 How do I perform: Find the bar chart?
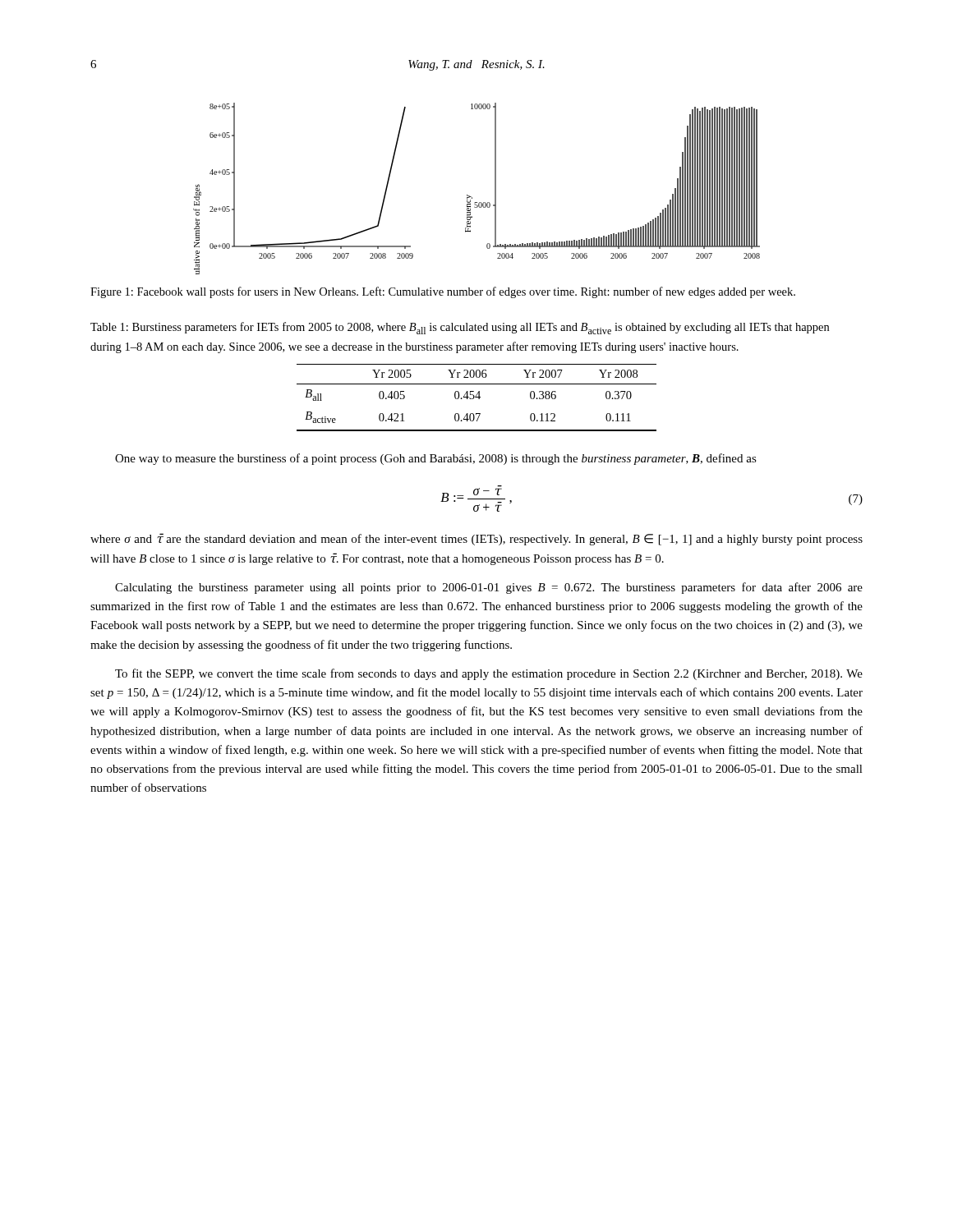point(612,181)
